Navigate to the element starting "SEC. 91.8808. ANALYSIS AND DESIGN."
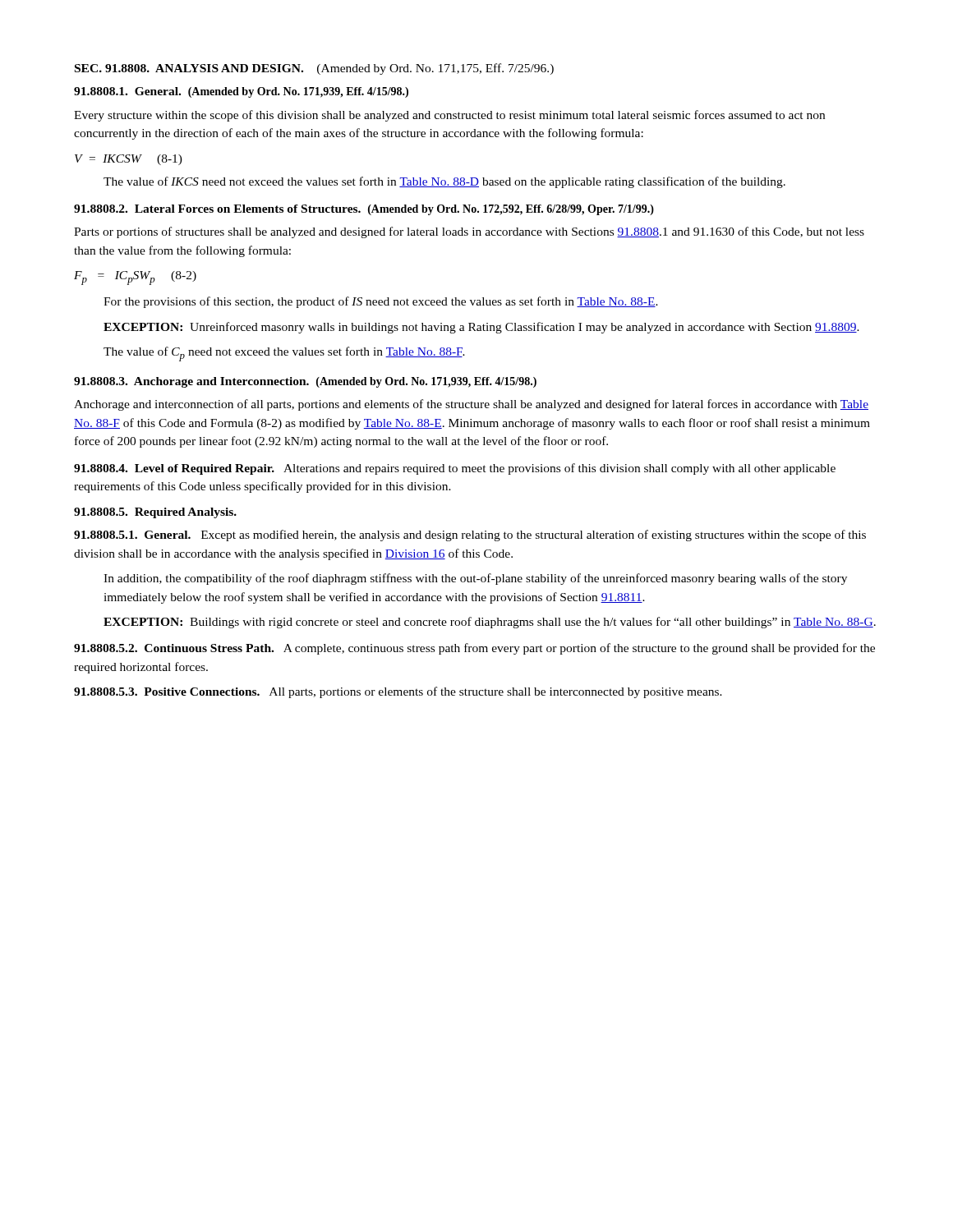Viewport: 953px width, 1232px height. (x=314, y=68)
